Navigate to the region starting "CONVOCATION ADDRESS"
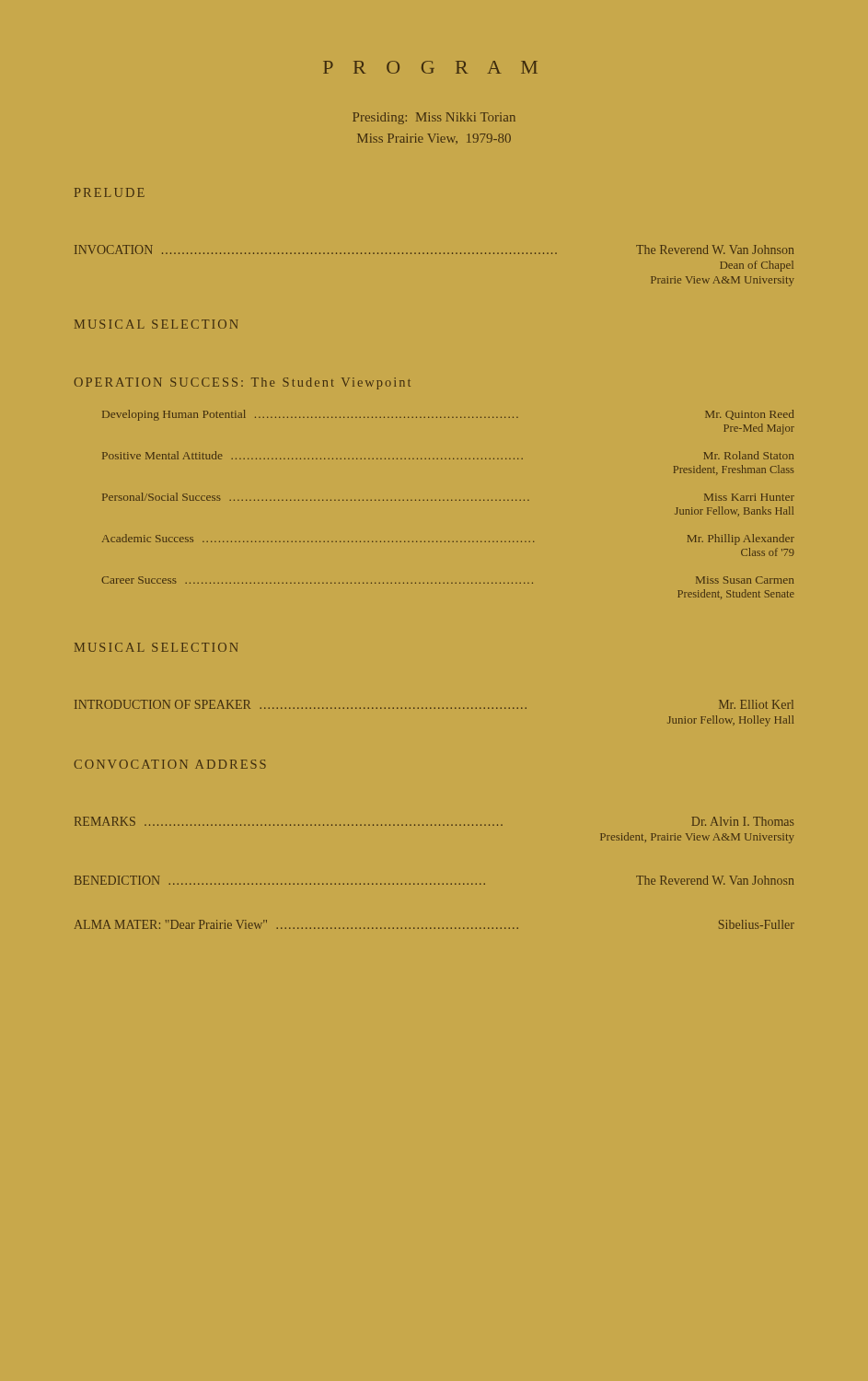The height and width of the screenshot is (1381, 868). click(171, 764)
